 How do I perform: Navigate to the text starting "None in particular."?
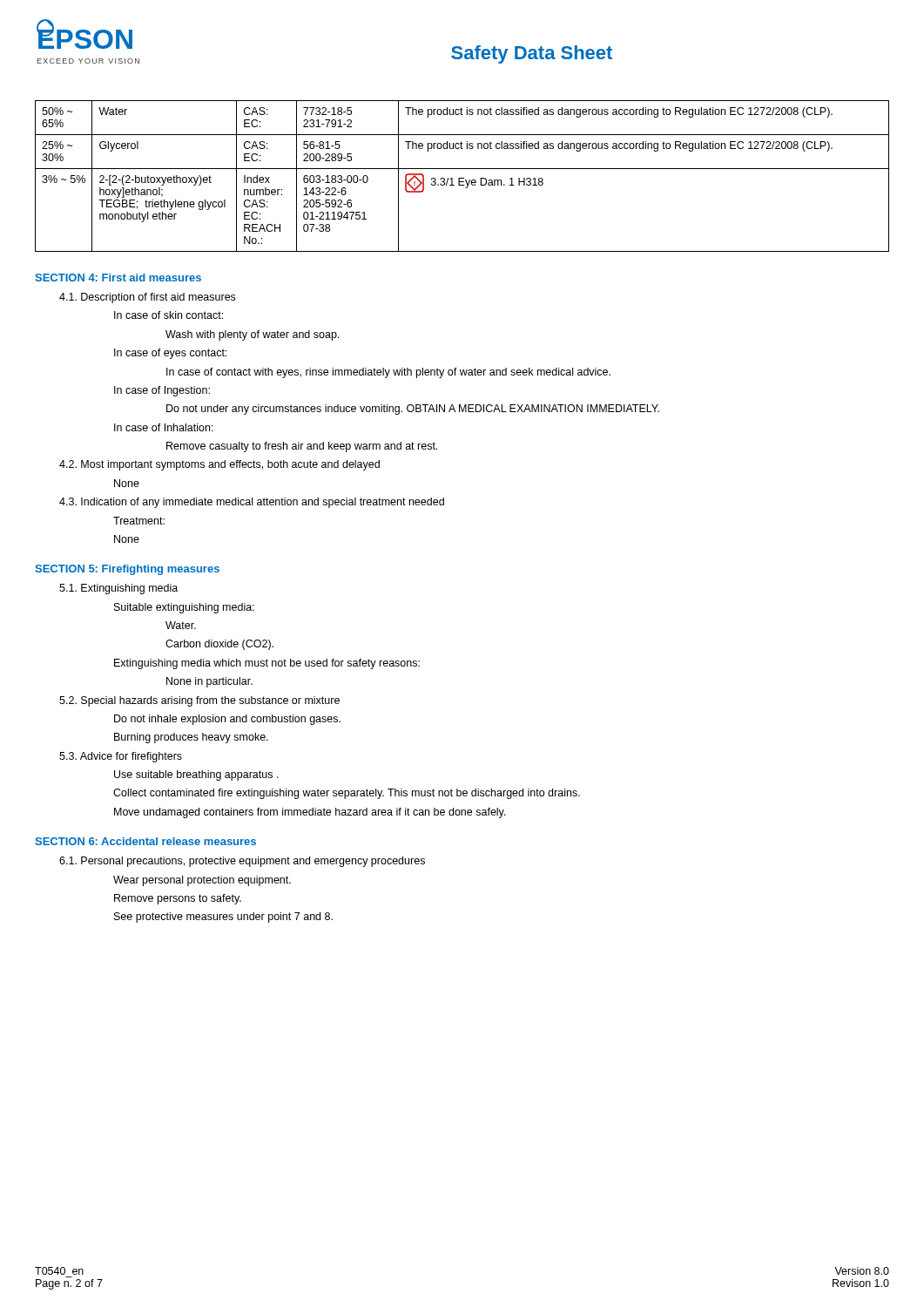tap(209, 682)
